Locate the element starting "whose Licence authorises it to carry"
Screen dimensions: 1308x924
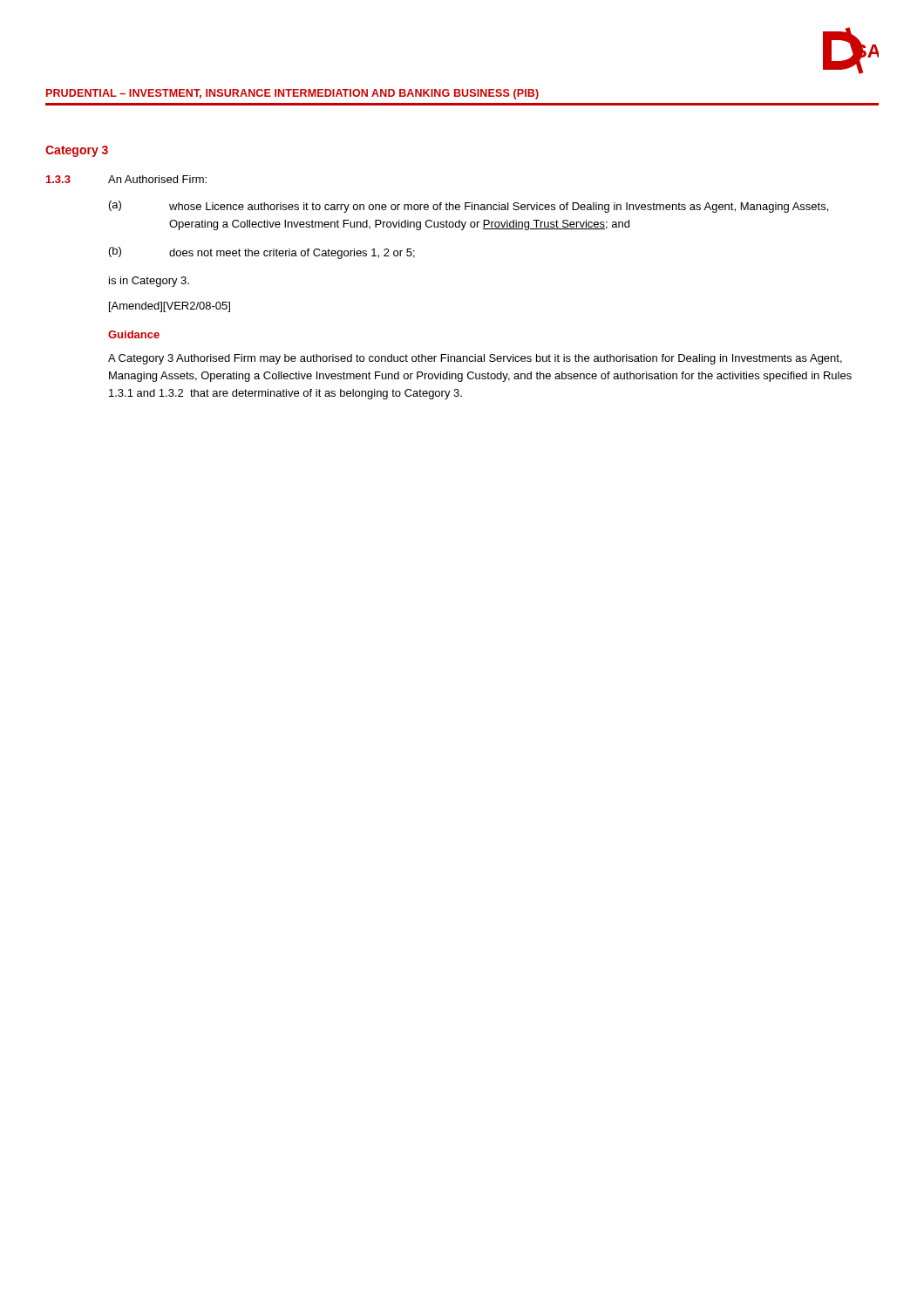(x=499, y=215)
